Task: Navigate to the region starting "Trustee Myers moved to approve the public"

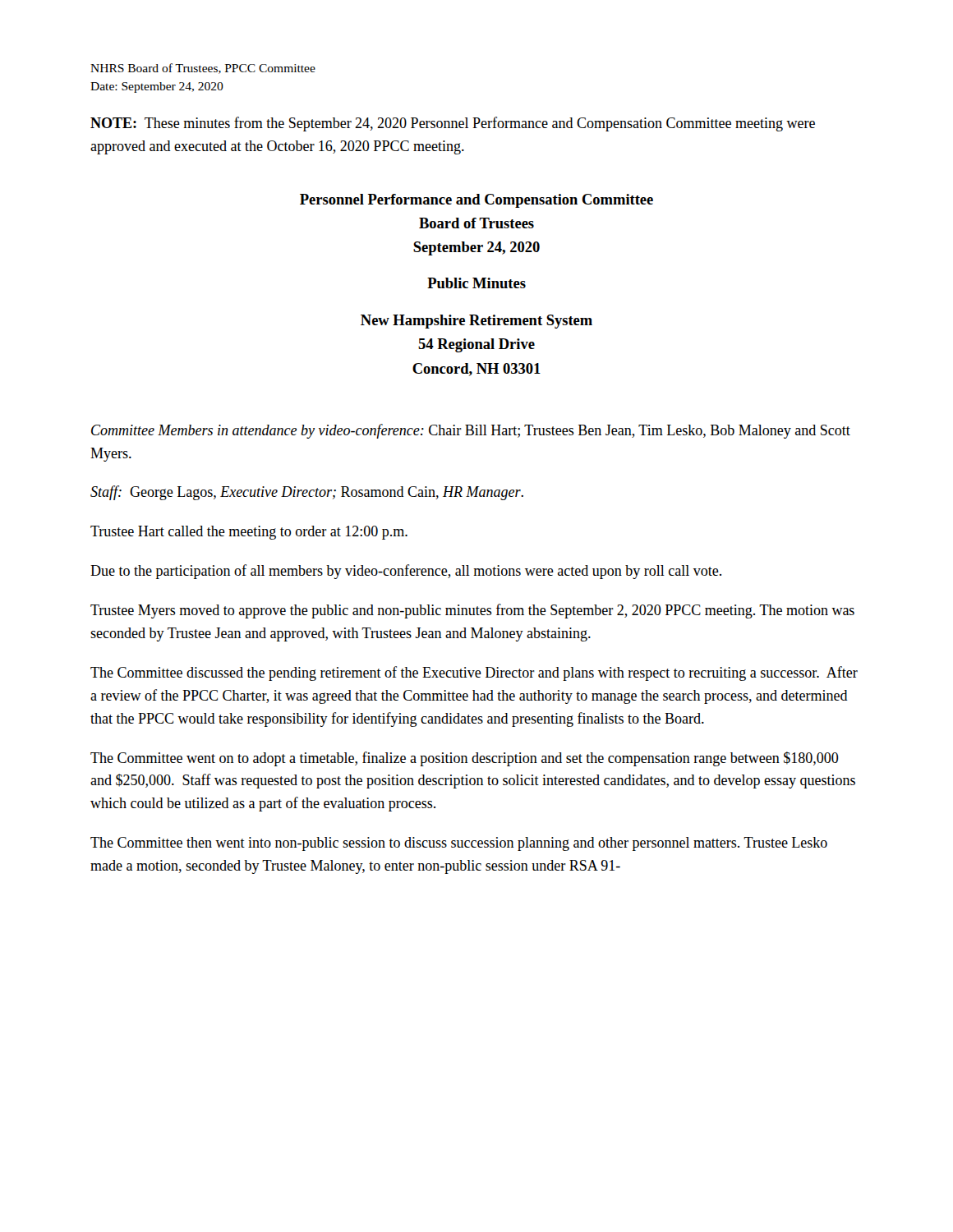Action: tap(473, 622)
